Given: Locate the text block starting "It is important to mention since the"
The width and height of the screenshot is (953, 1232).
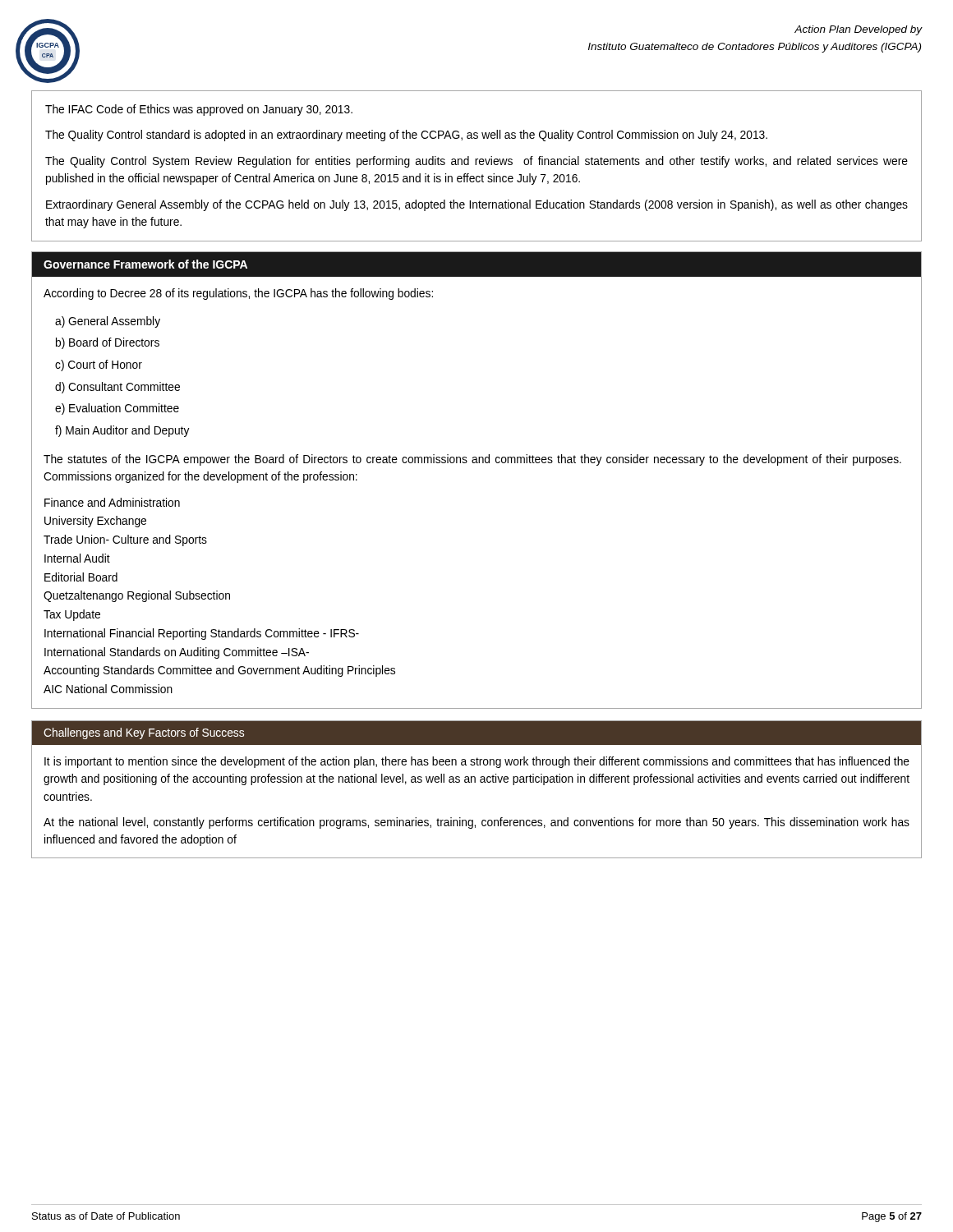Looking at the screenshot, I should 476,779.
